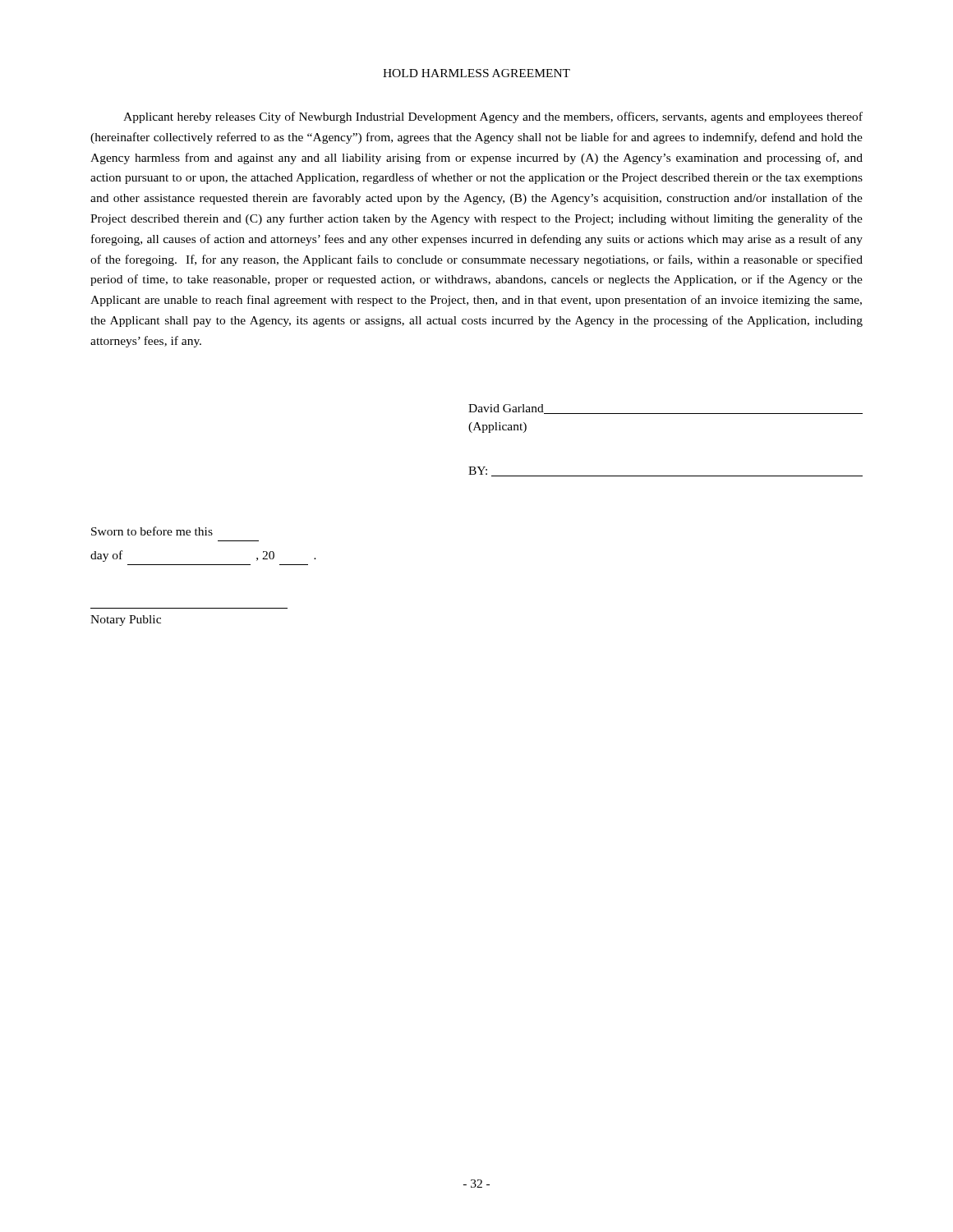Find the element starting "David Garland"

[665, 408]
